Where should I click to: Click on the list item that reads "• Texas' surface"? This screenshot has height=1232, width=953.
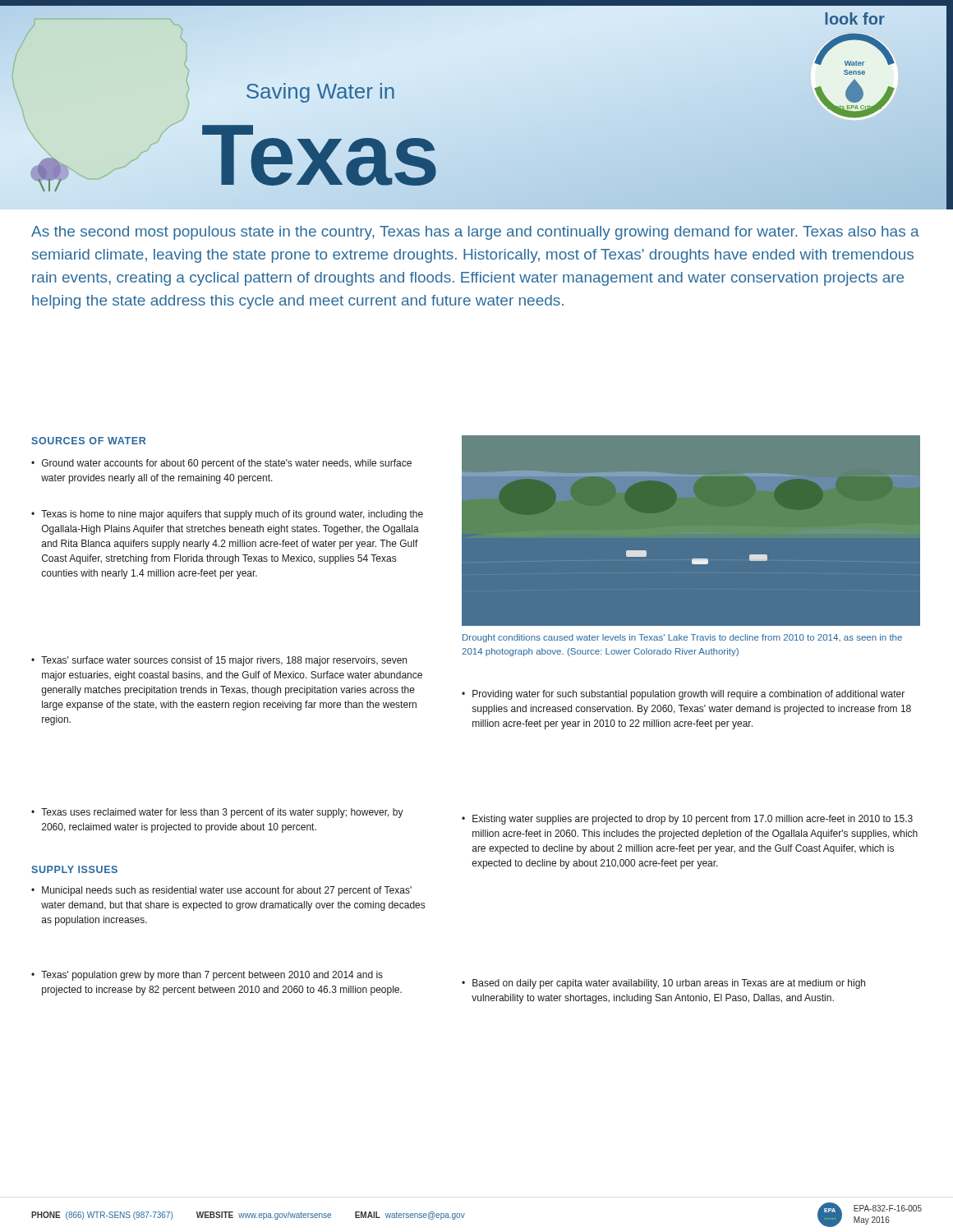pyautogui.click(x=228, y=690)
